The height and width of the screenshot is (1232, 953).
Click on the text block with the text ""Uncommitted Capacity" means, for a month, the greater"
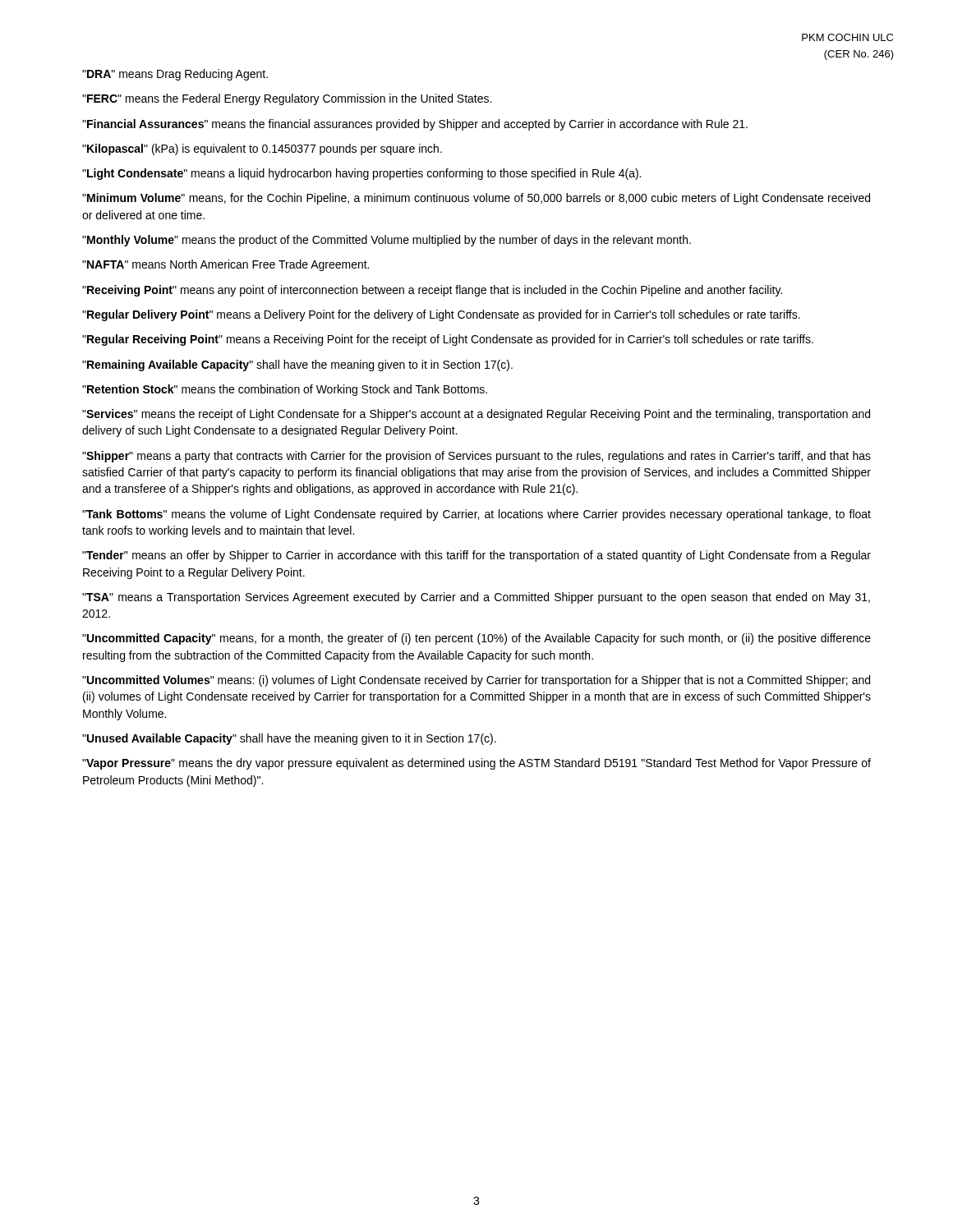point(476,647)
